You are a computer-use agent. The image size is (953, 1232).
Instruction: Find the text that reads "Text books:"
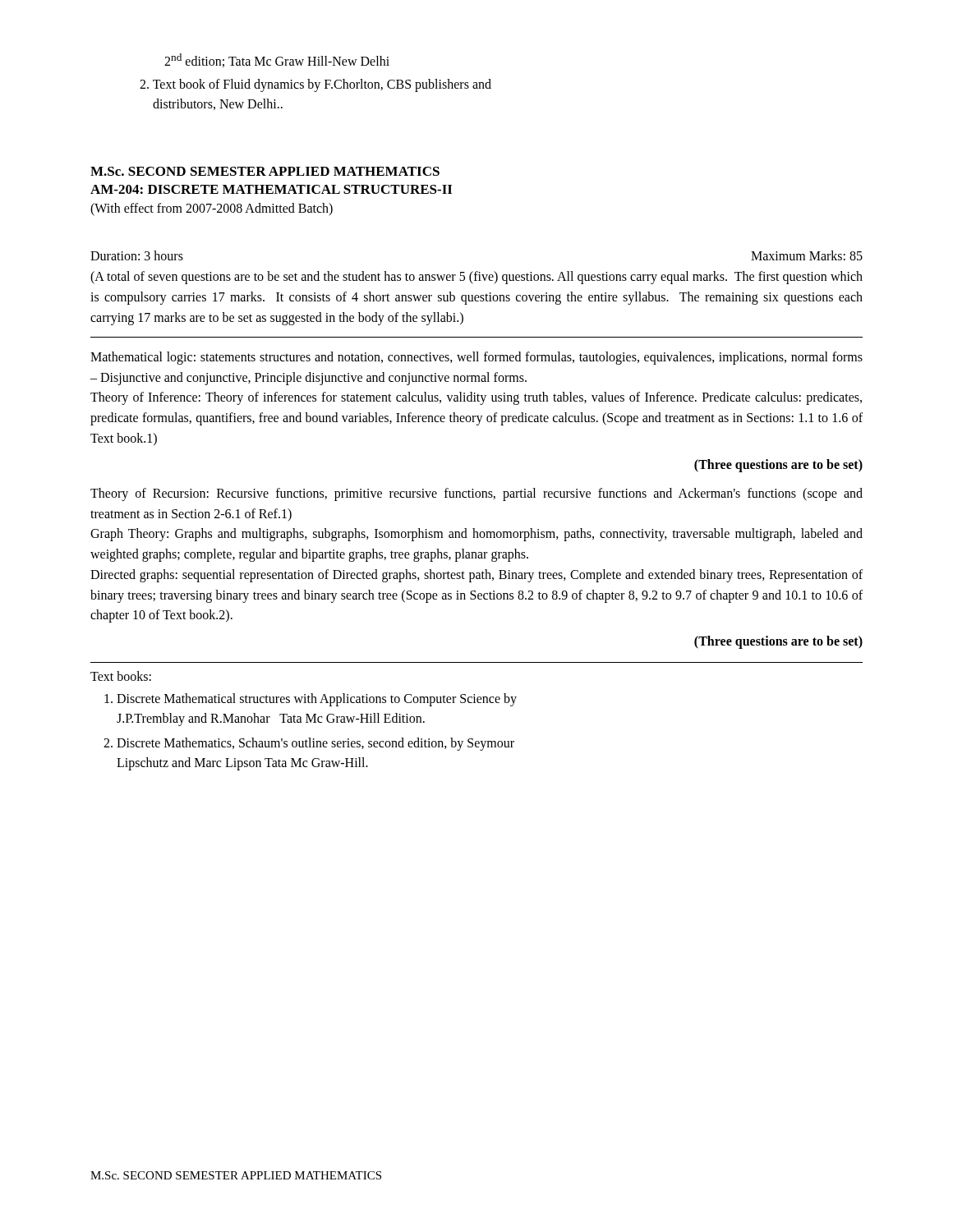coord(121,677)
